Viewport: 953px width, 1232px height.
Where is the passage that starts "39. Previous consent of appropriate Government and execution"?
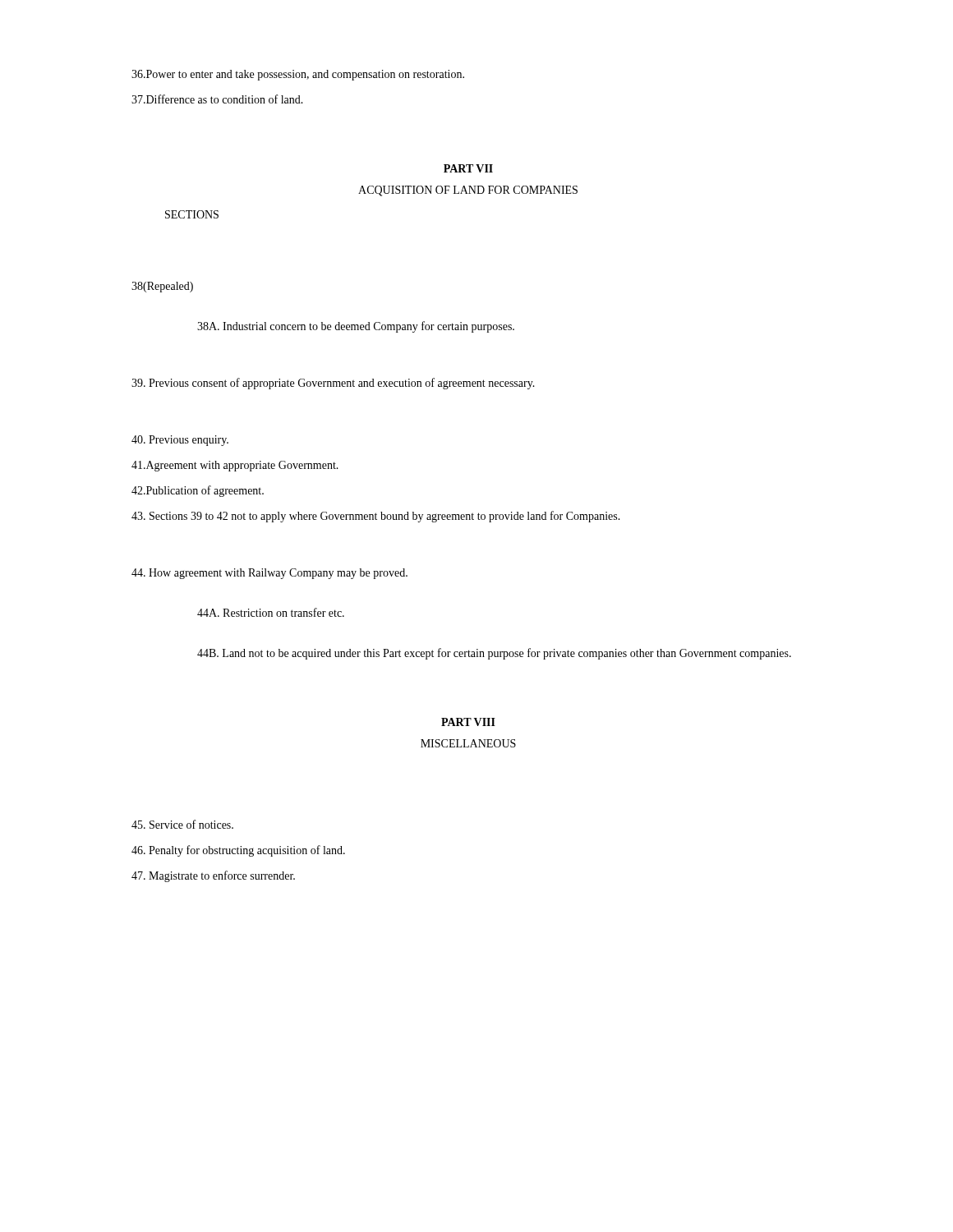333,383
